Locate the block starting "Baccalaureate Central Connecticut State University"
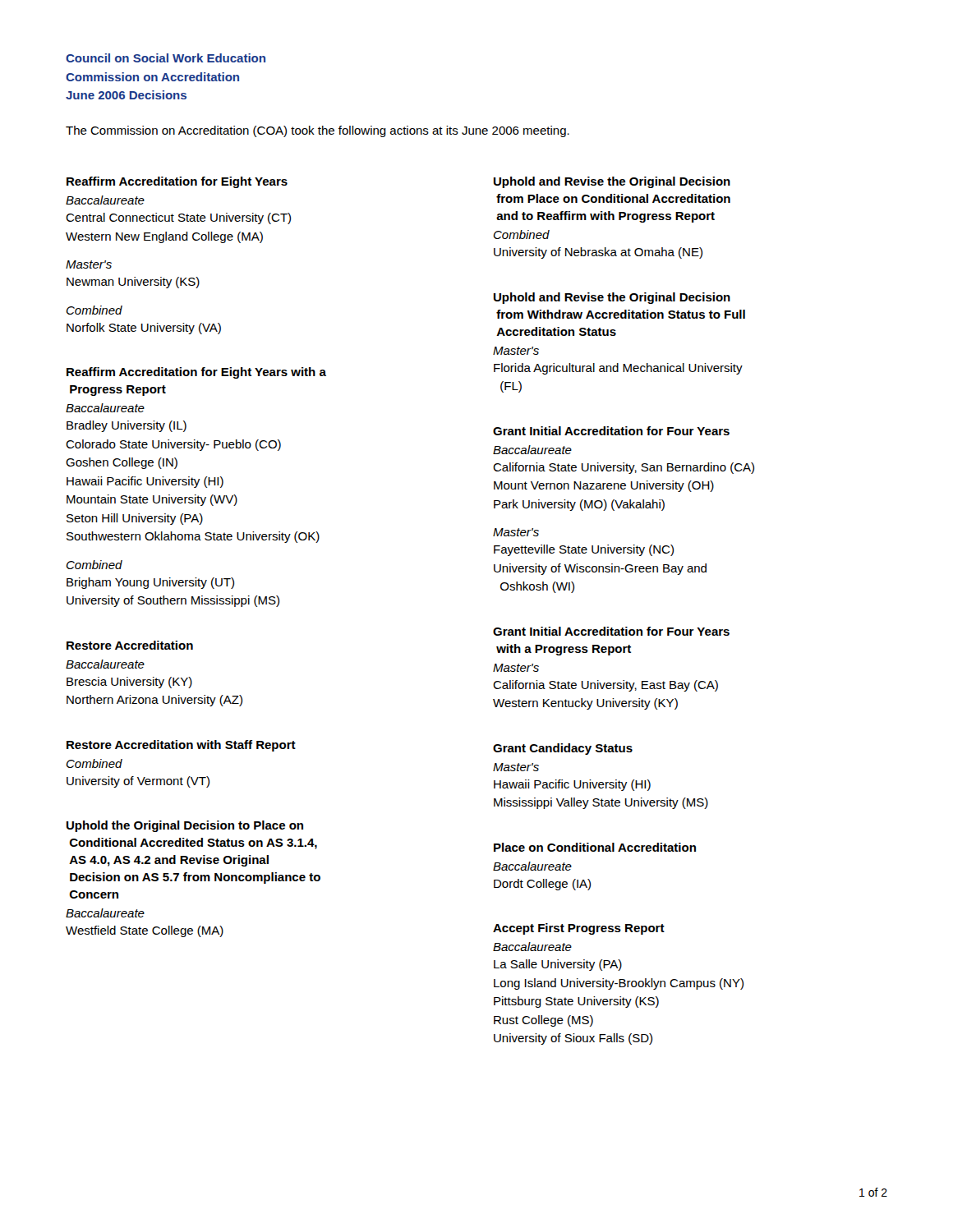The image size is (953, 1232). [x=263, y=218]
